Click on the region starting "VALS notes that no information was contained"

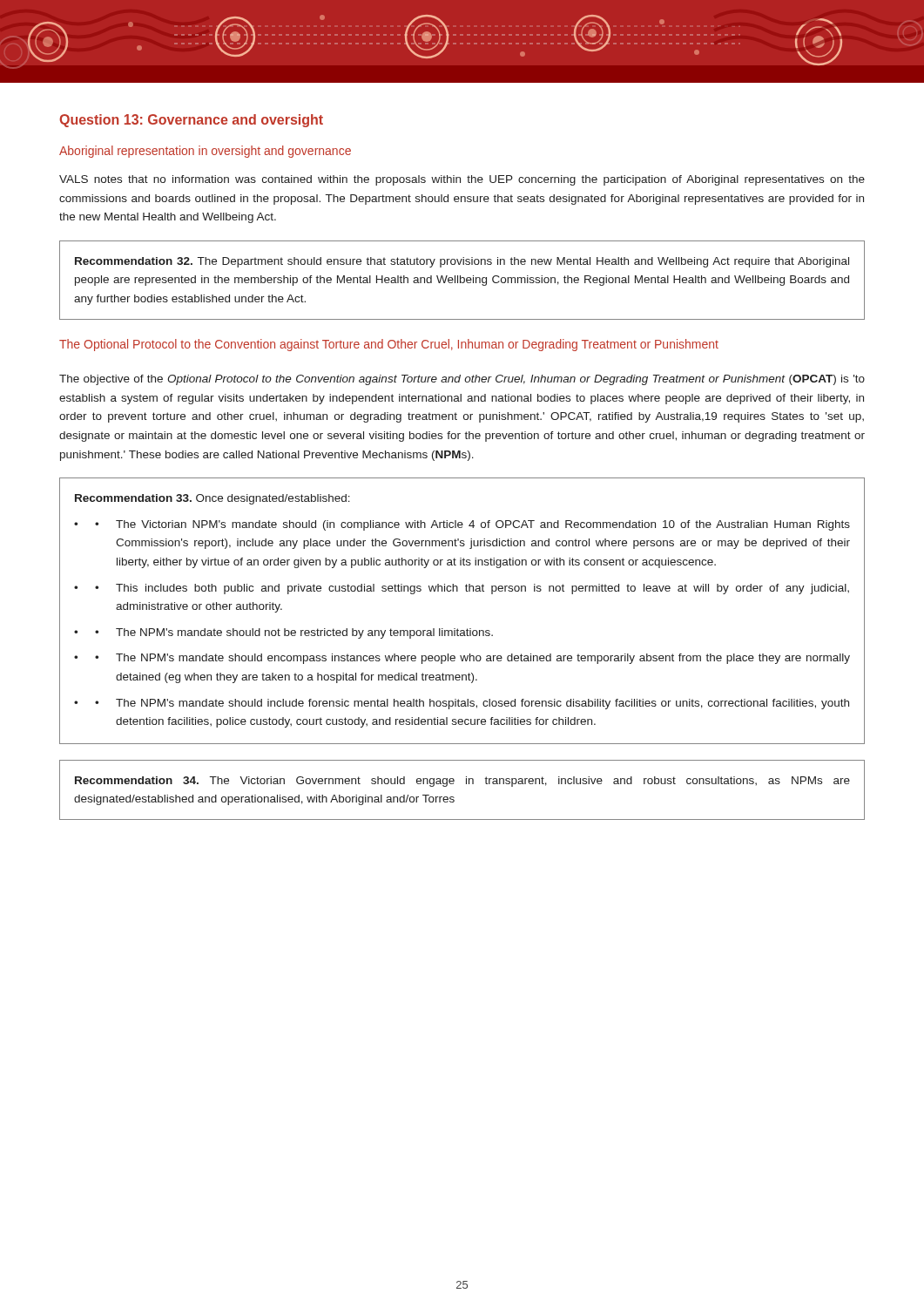pos(462,198)
